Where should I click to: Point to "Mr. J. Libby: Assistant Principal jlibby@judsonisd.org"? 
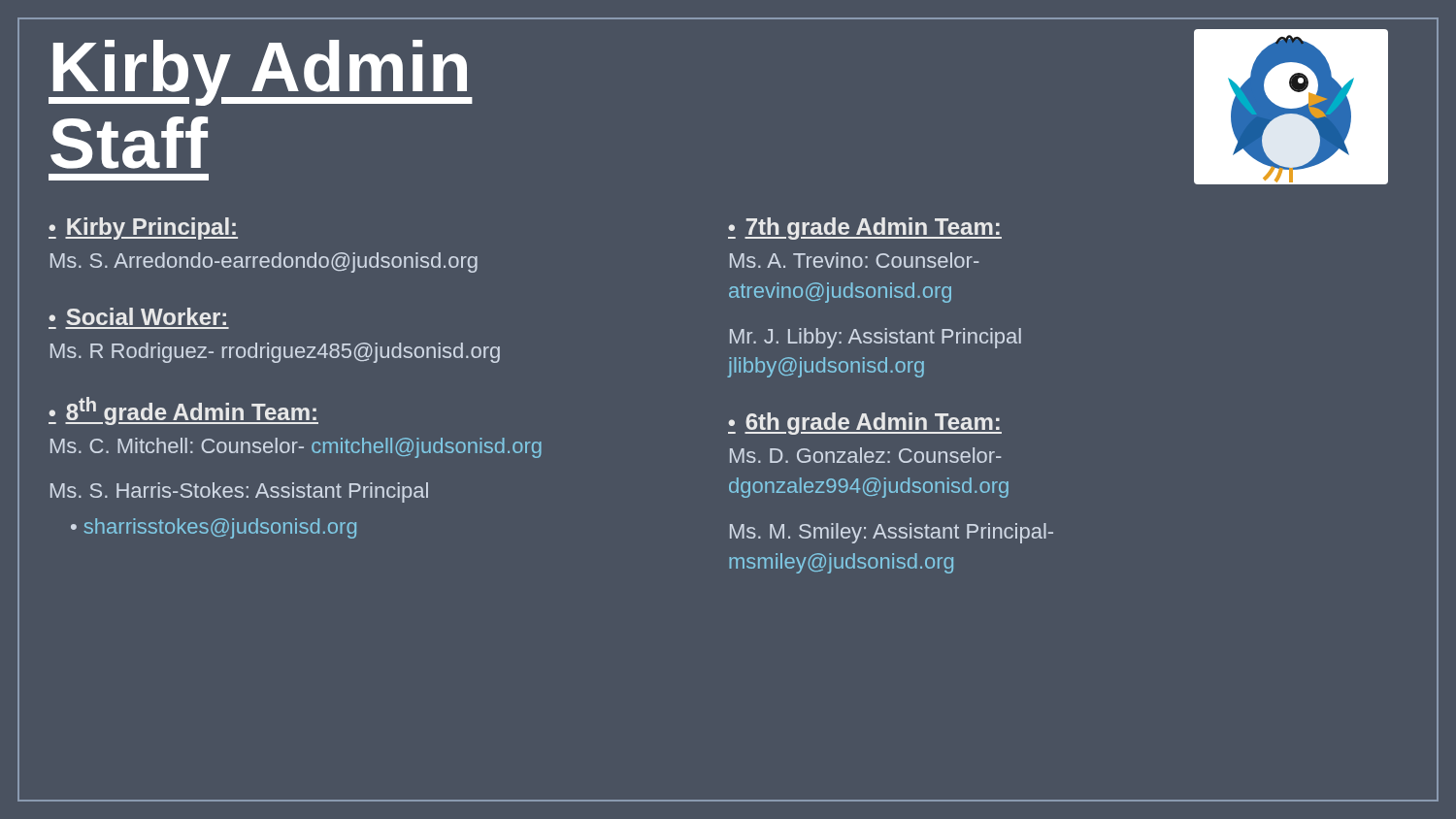[x=875, y=351]
